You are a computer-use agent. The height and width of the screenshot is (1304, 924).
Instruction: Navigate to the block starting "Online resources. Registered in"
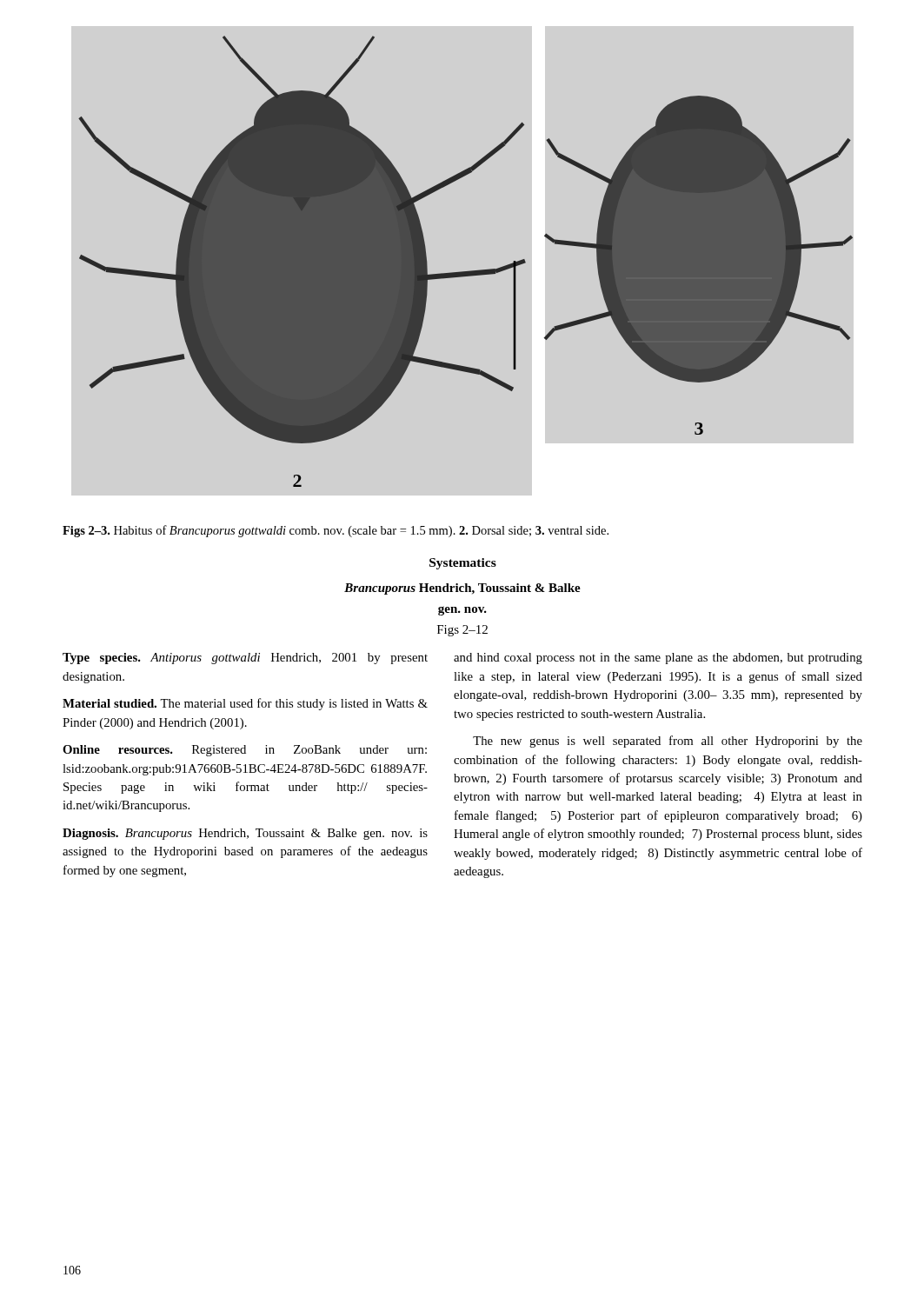tap(245, 777)
